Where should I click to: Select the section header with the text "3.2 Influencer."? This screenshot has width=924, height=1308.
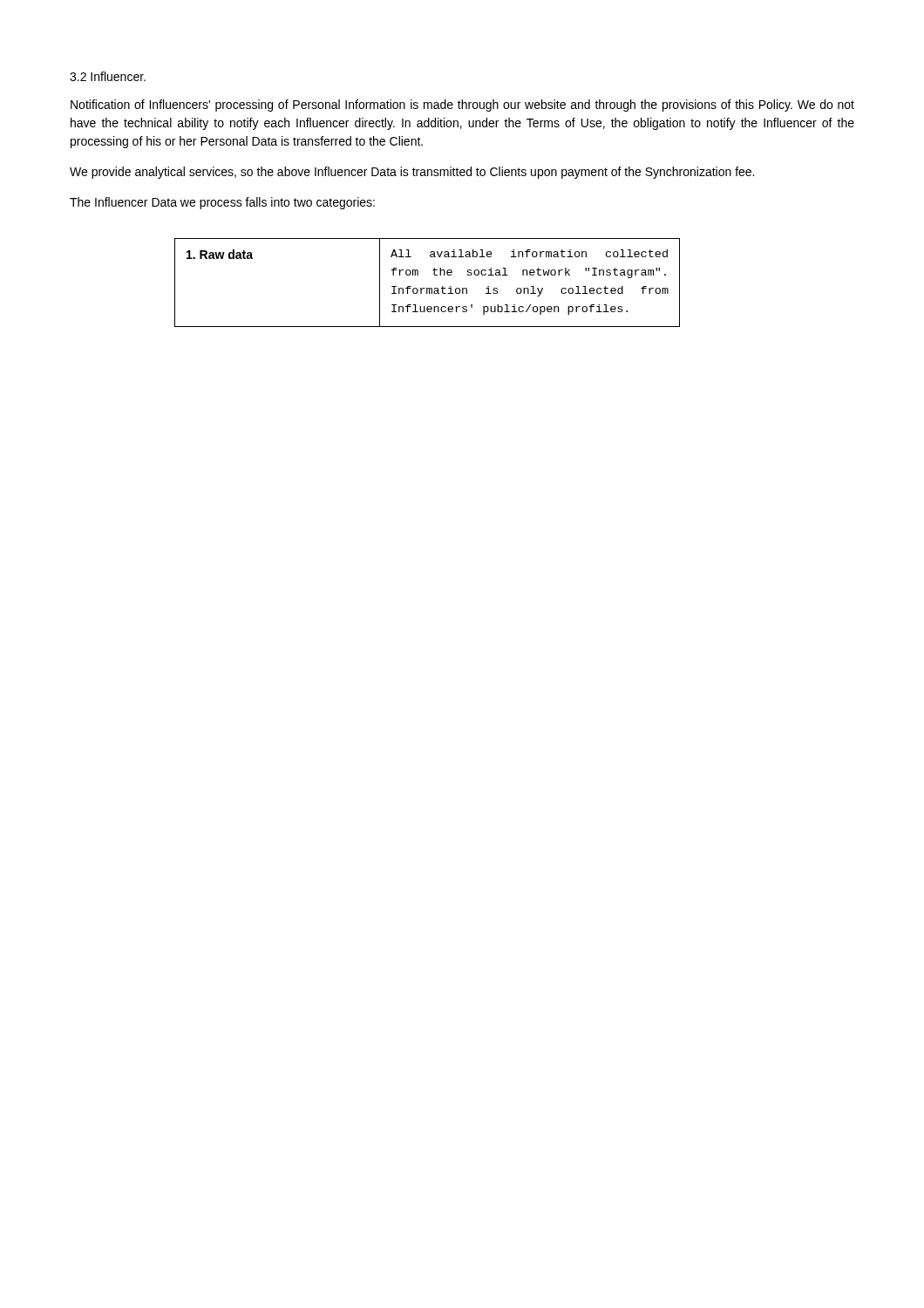tap(108, 77)
